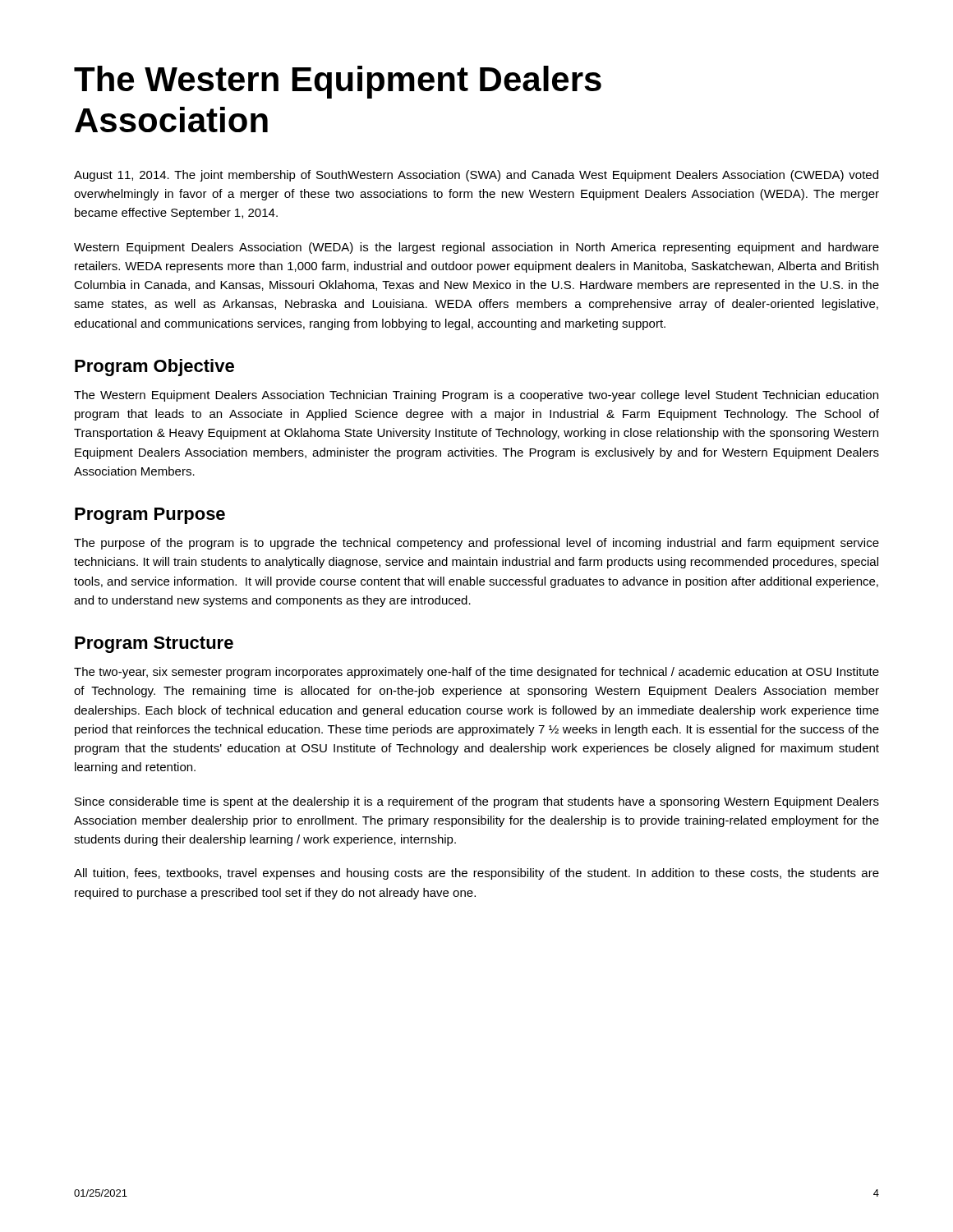This screenshot has width=953, height=1232.
Task: Click on the passage starting "Program Objective"
Action: click(154, 366)
